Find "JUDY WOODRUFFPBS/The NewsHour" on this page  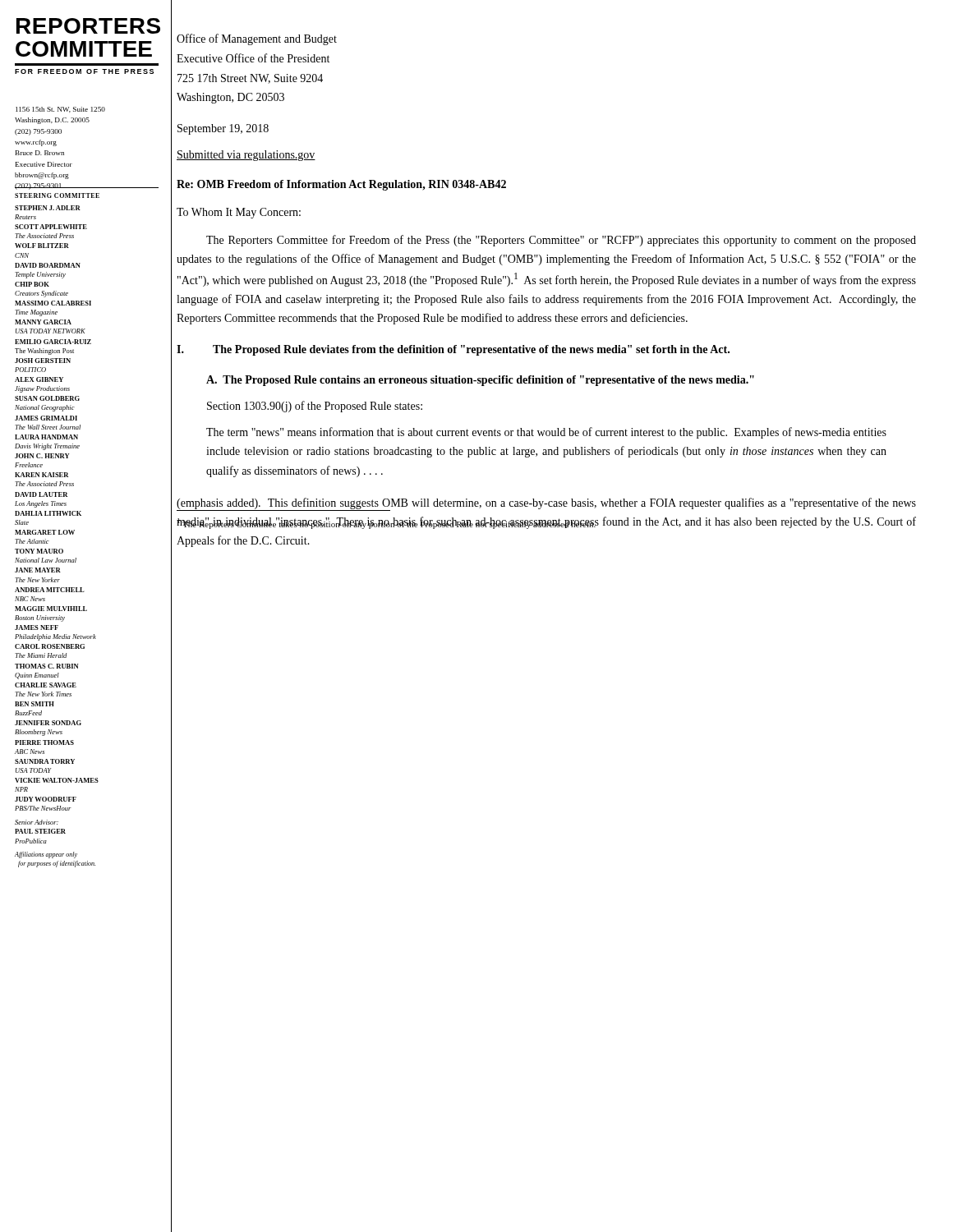click(x=46, y=799)
